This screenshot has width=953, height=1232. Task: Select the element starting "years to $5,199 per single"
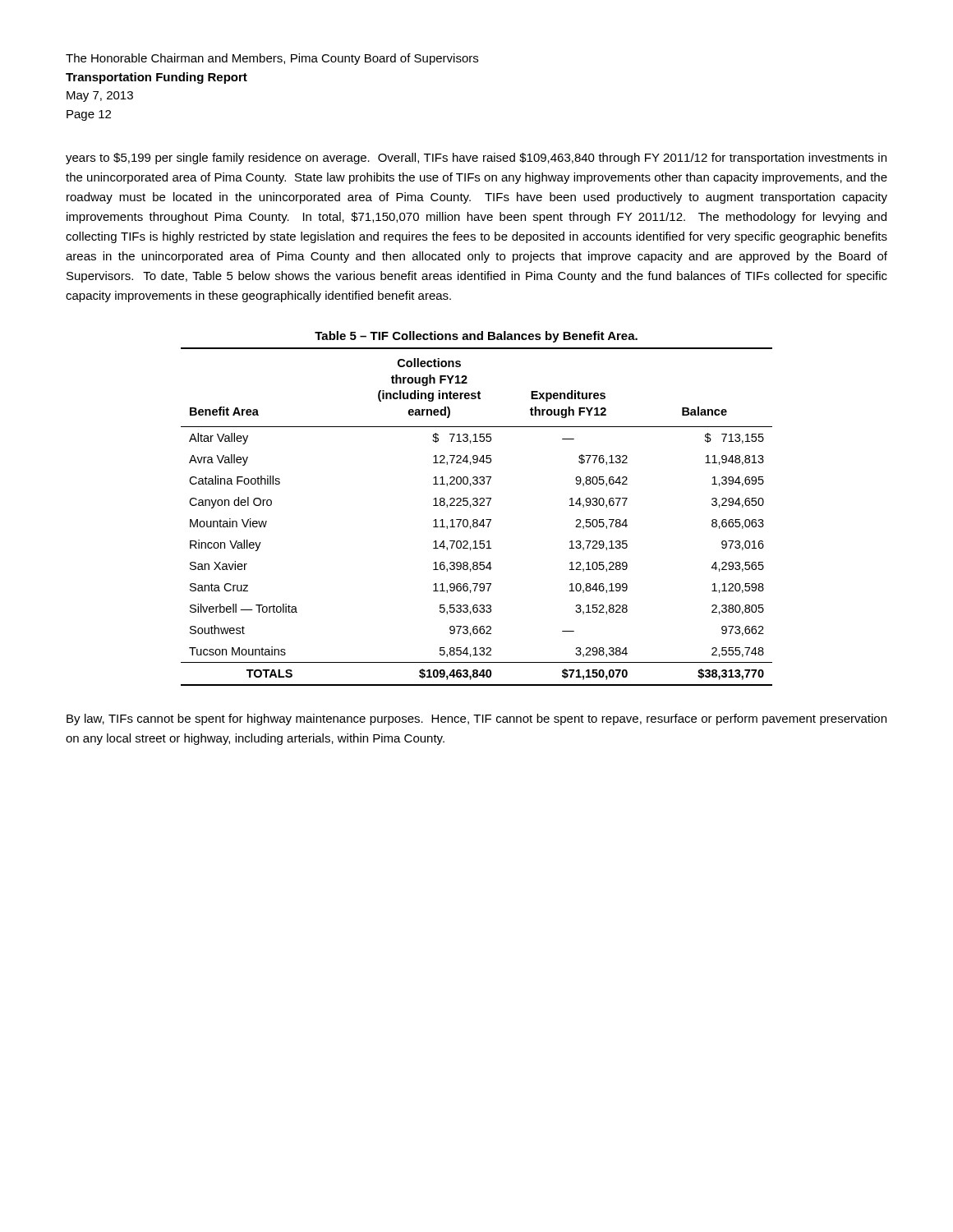coord(476,226)
